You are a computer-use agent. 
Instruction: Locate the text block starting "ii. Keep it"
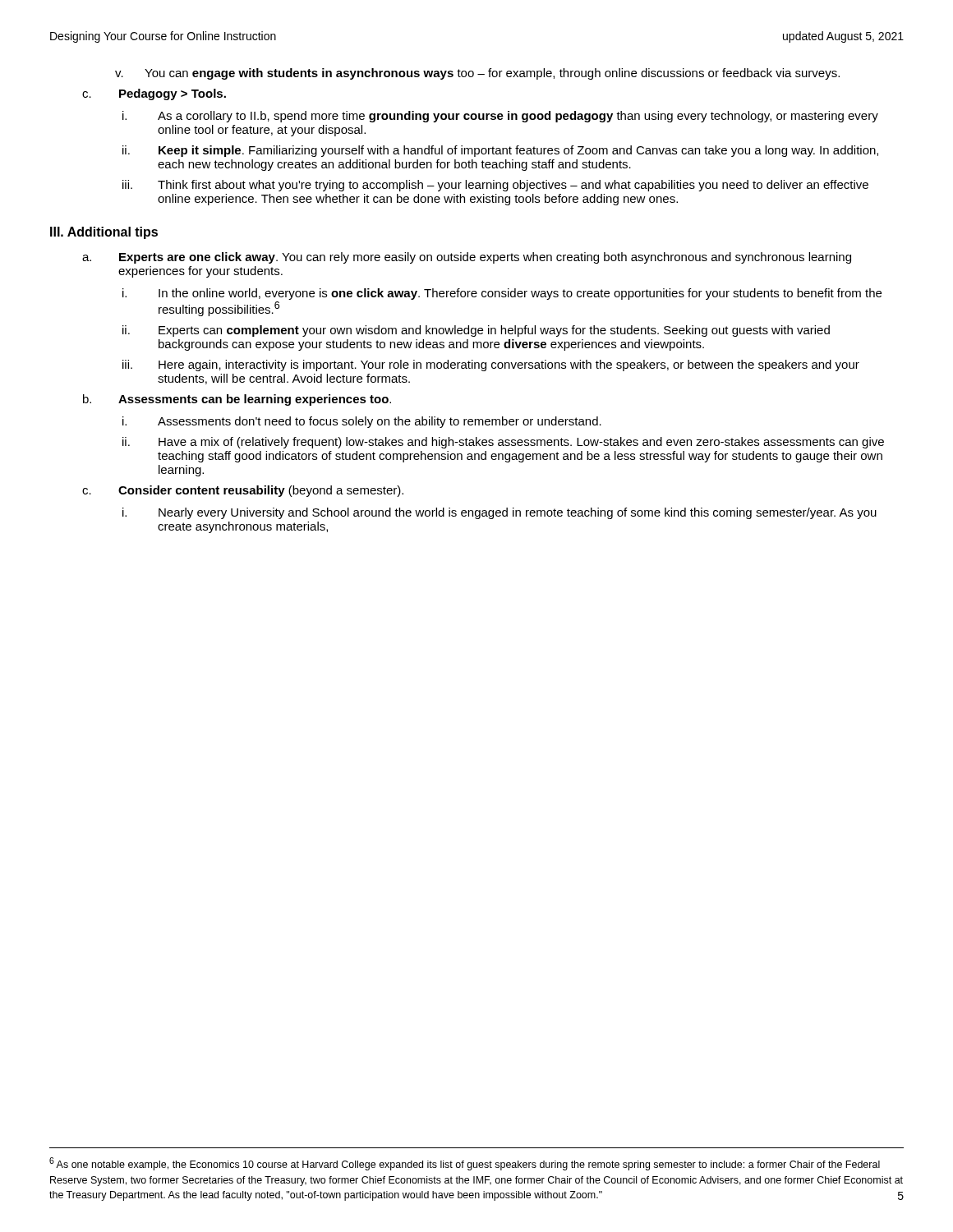pyautogui.click(x=513, y=157)
